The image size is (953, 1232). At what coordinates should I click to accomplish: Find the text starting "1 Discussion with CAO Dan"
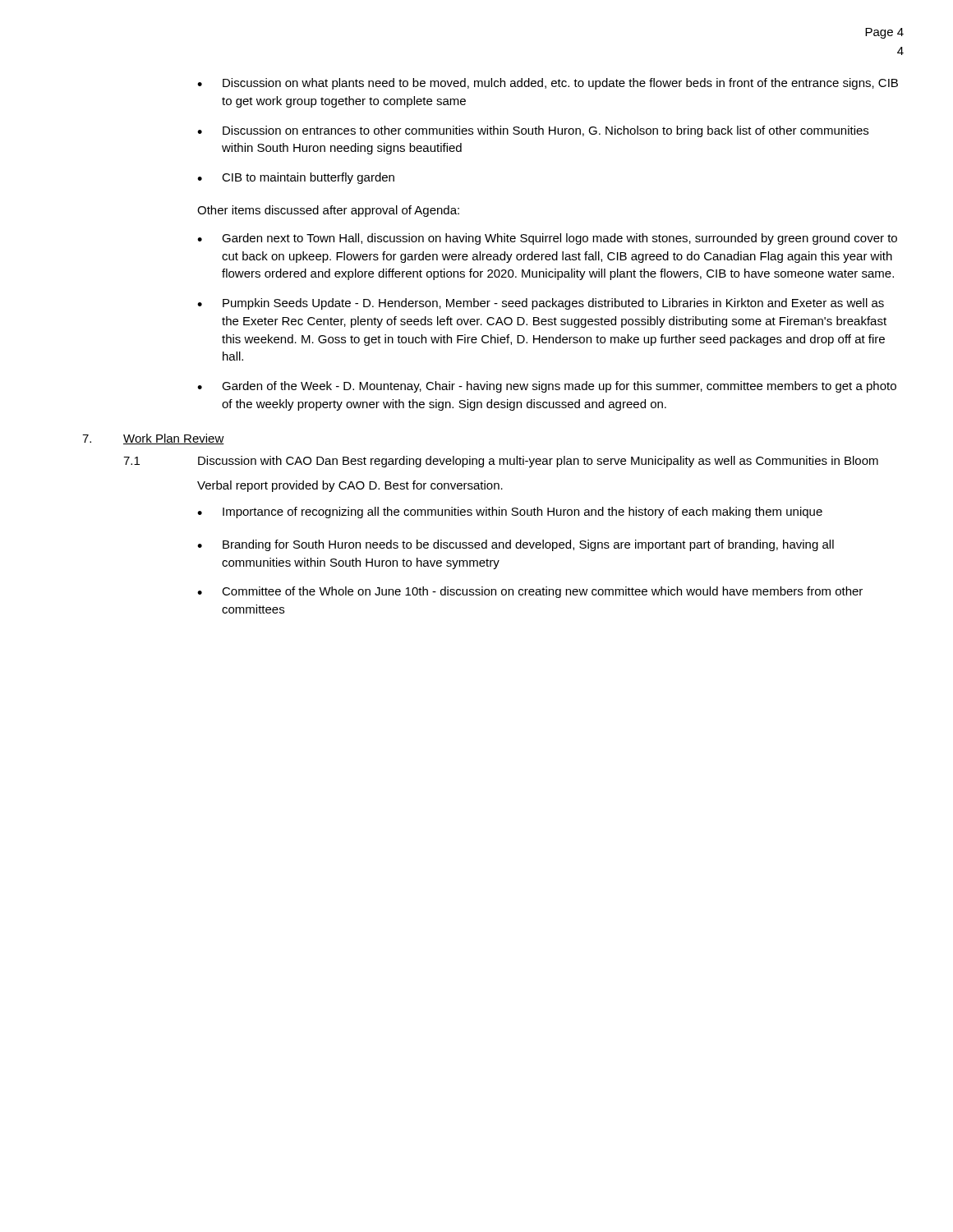tap(513, 461)
